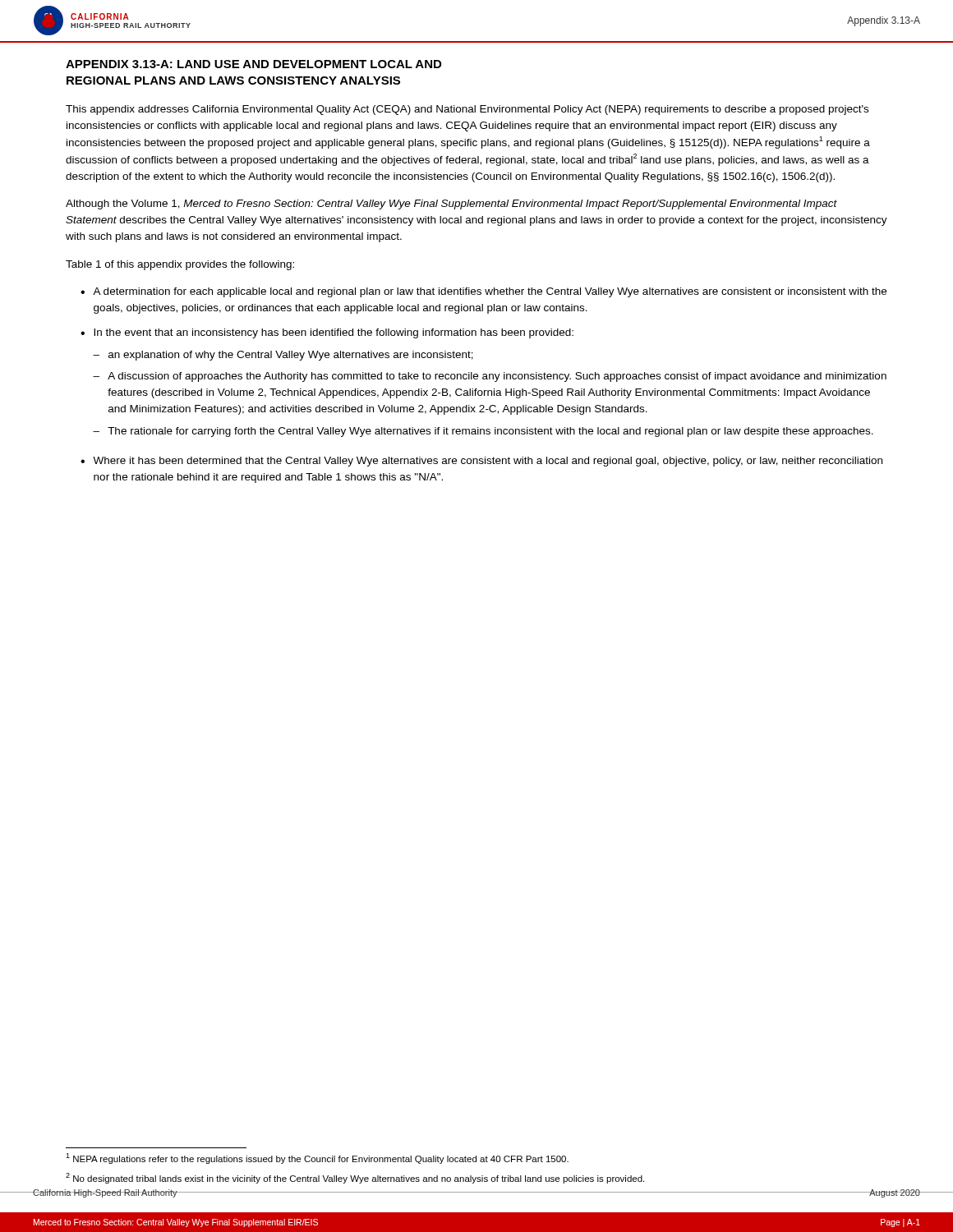Navigate to the text block starting "The rationale for"

point(497,431)
